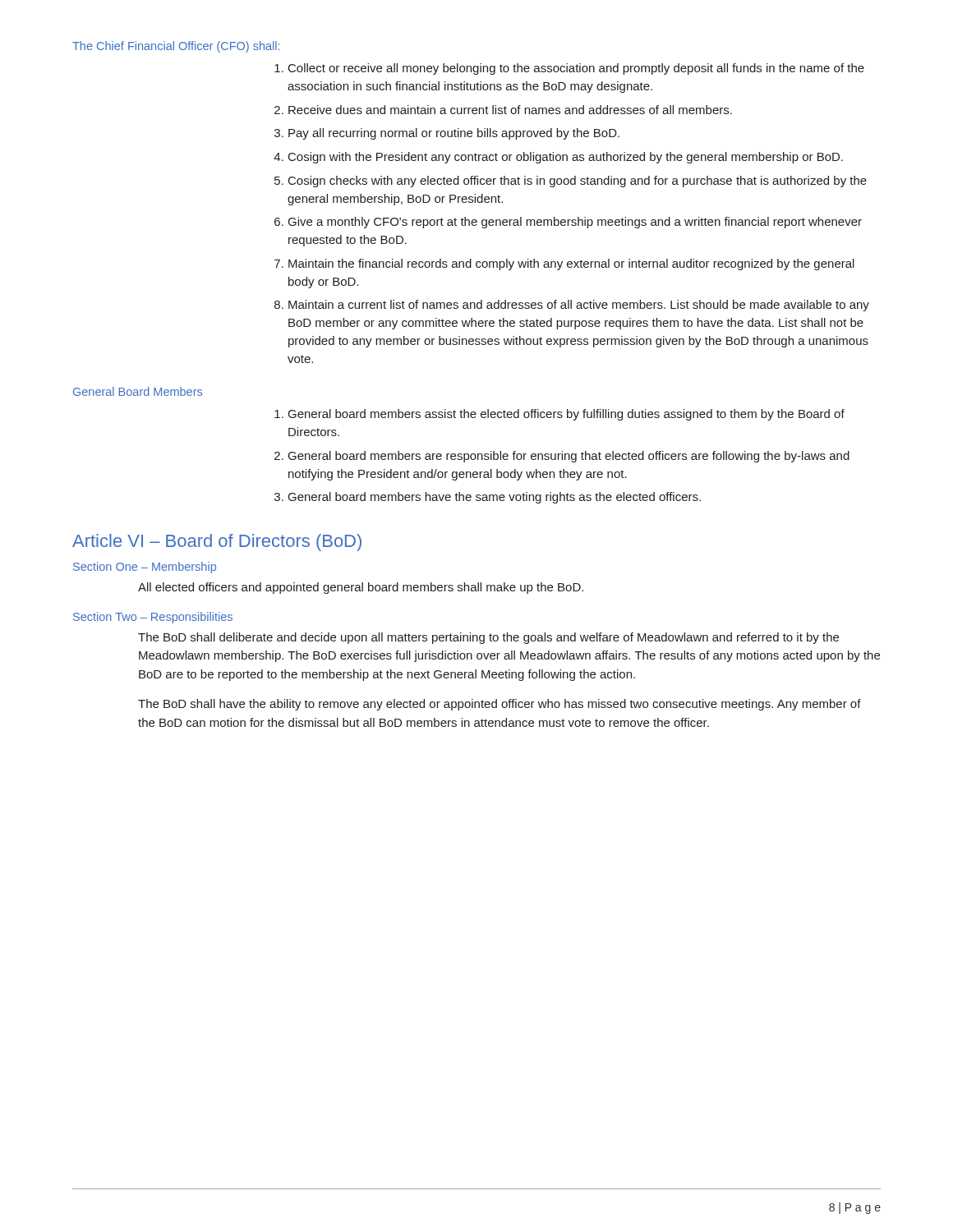Navigate to the text block starting "General board members are responsible"

(x=584, y=464)
